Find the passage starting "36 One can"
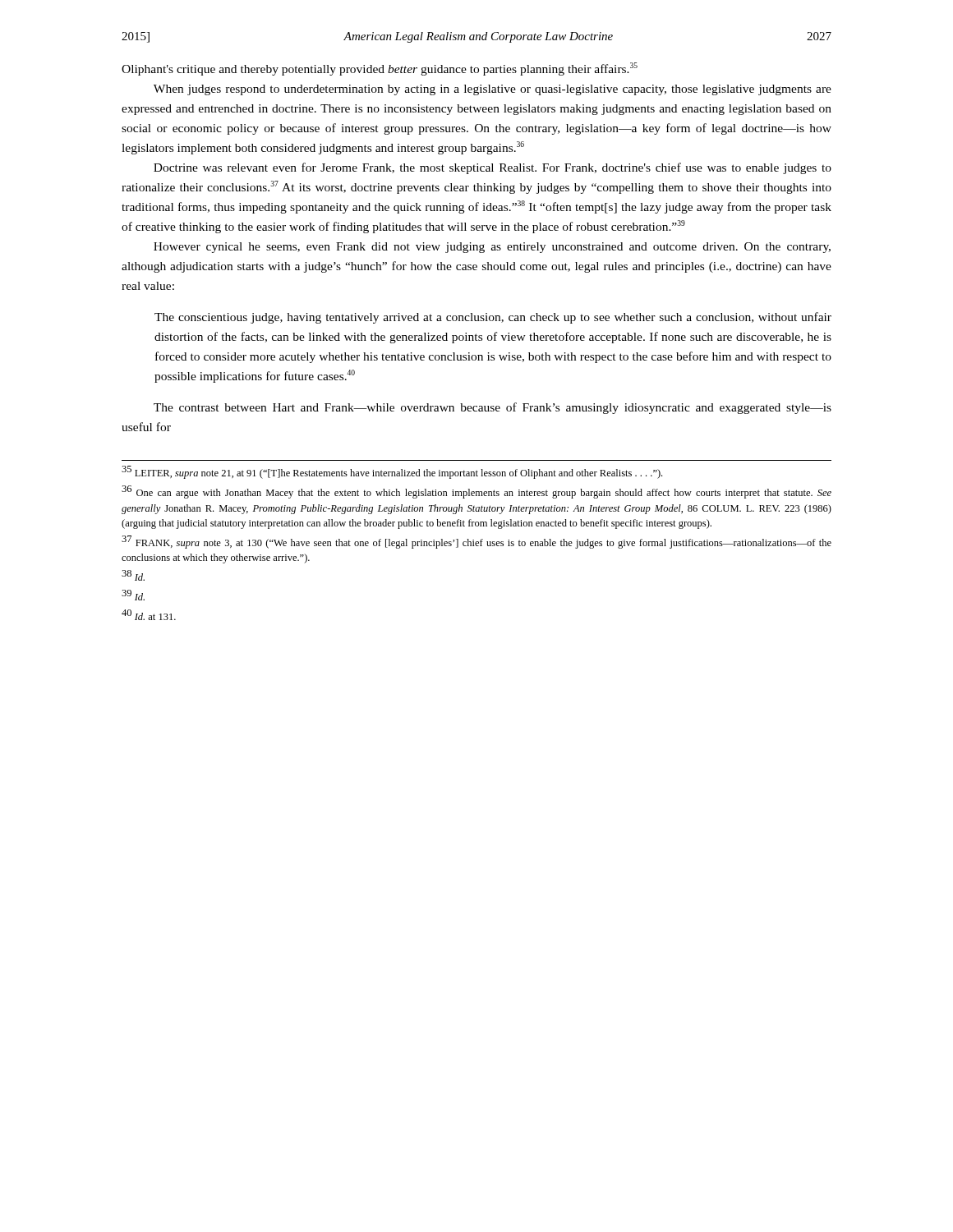The width and height of the screenshot is (953, 1232). pos(476,507)
